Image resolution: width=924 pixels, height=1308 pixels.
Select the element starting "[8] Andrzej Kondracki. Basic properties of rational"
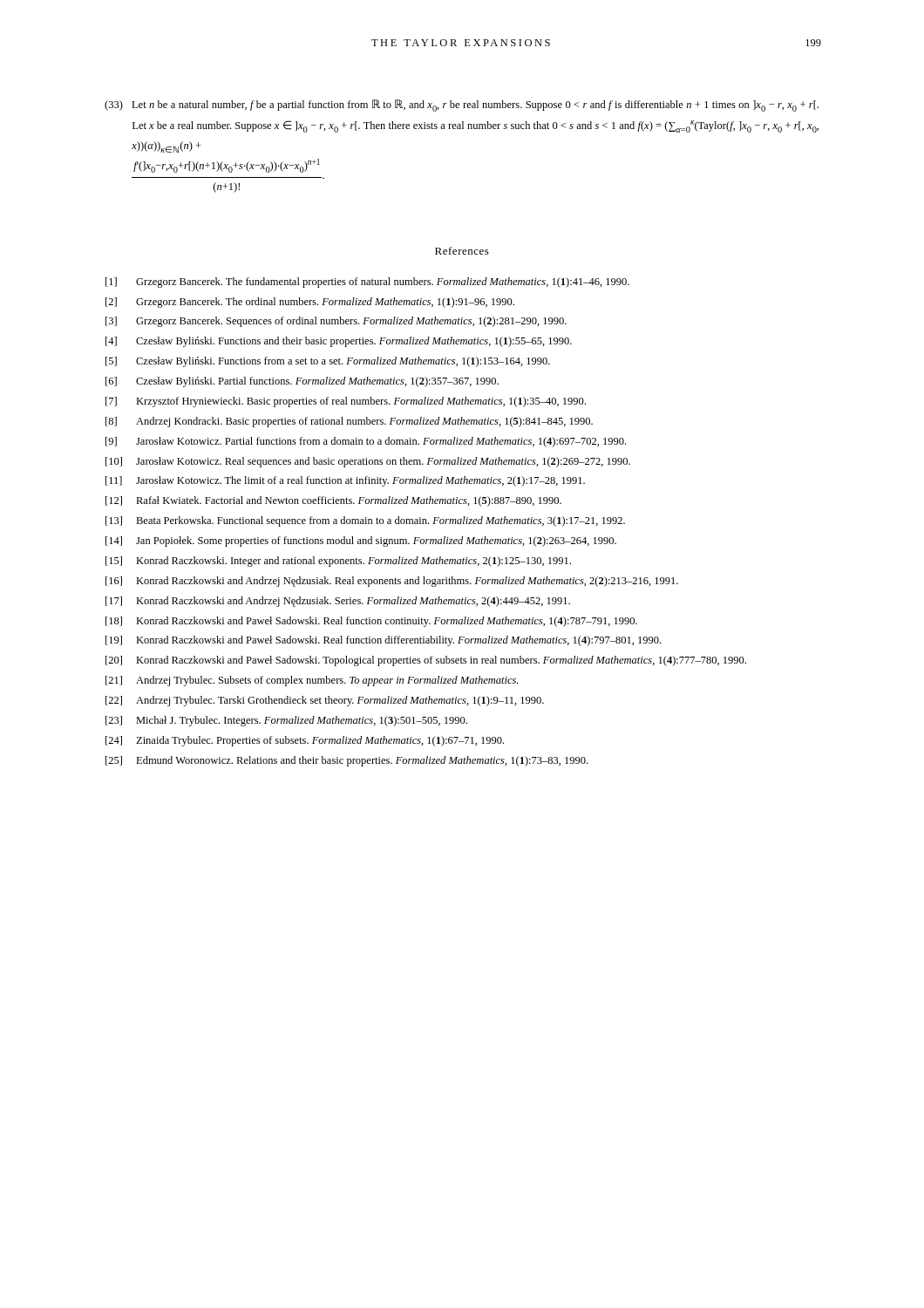tap(462, 422)
